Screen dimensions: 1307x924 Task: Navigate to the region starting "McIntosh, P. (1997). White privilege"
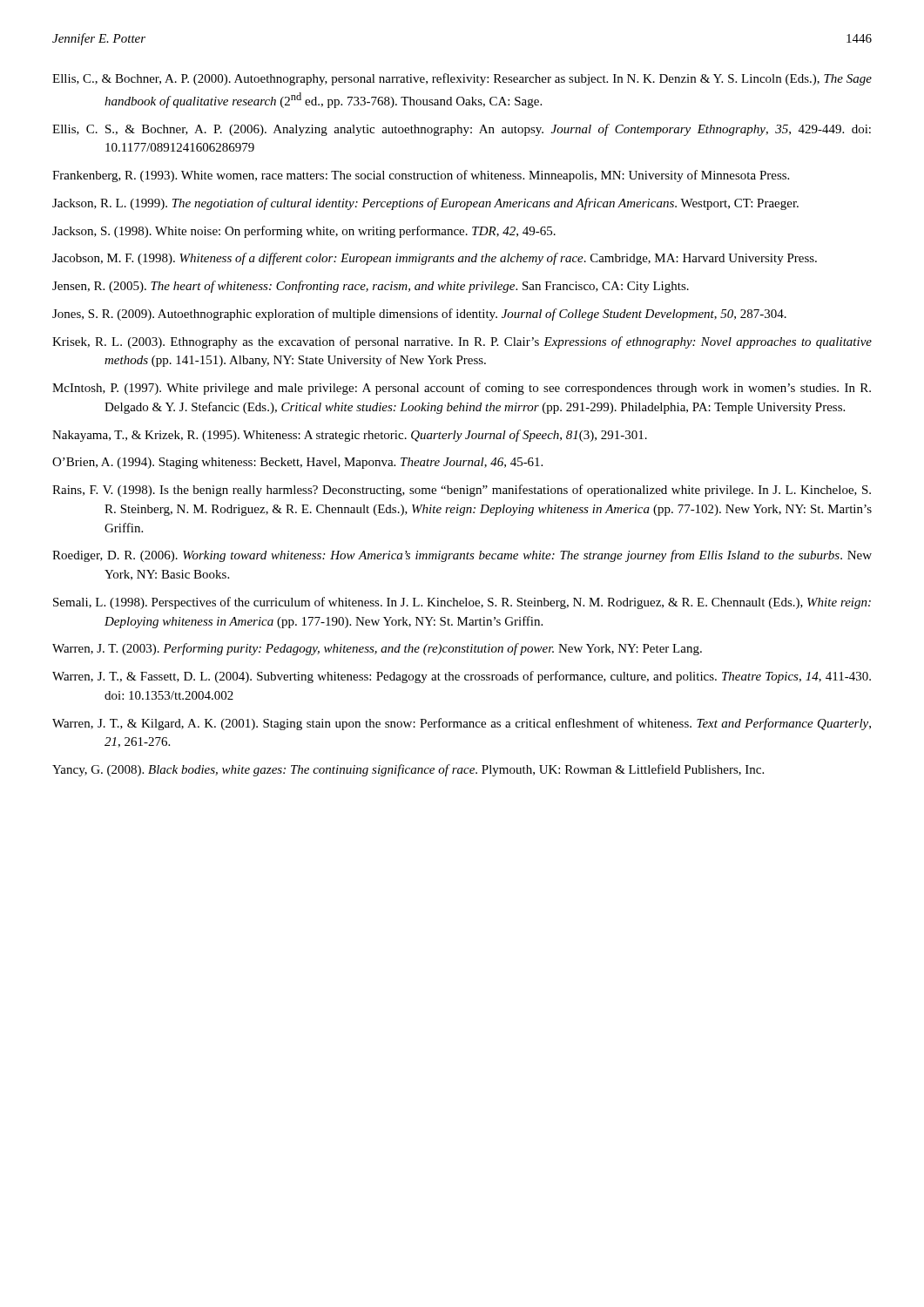(x=462, y=397)
